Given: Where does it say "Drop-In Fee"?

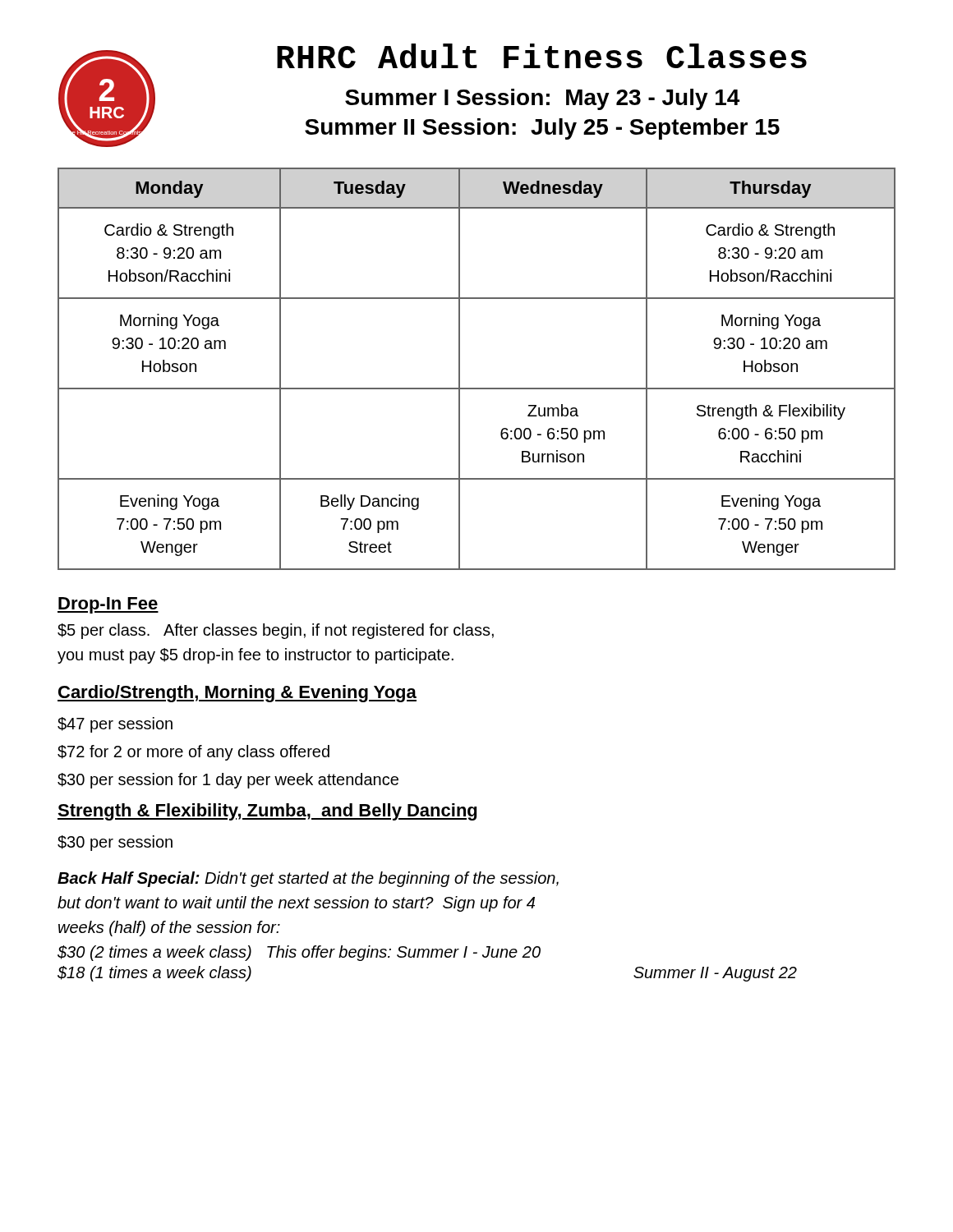Looking at the screenshot, I should (108, 605).
